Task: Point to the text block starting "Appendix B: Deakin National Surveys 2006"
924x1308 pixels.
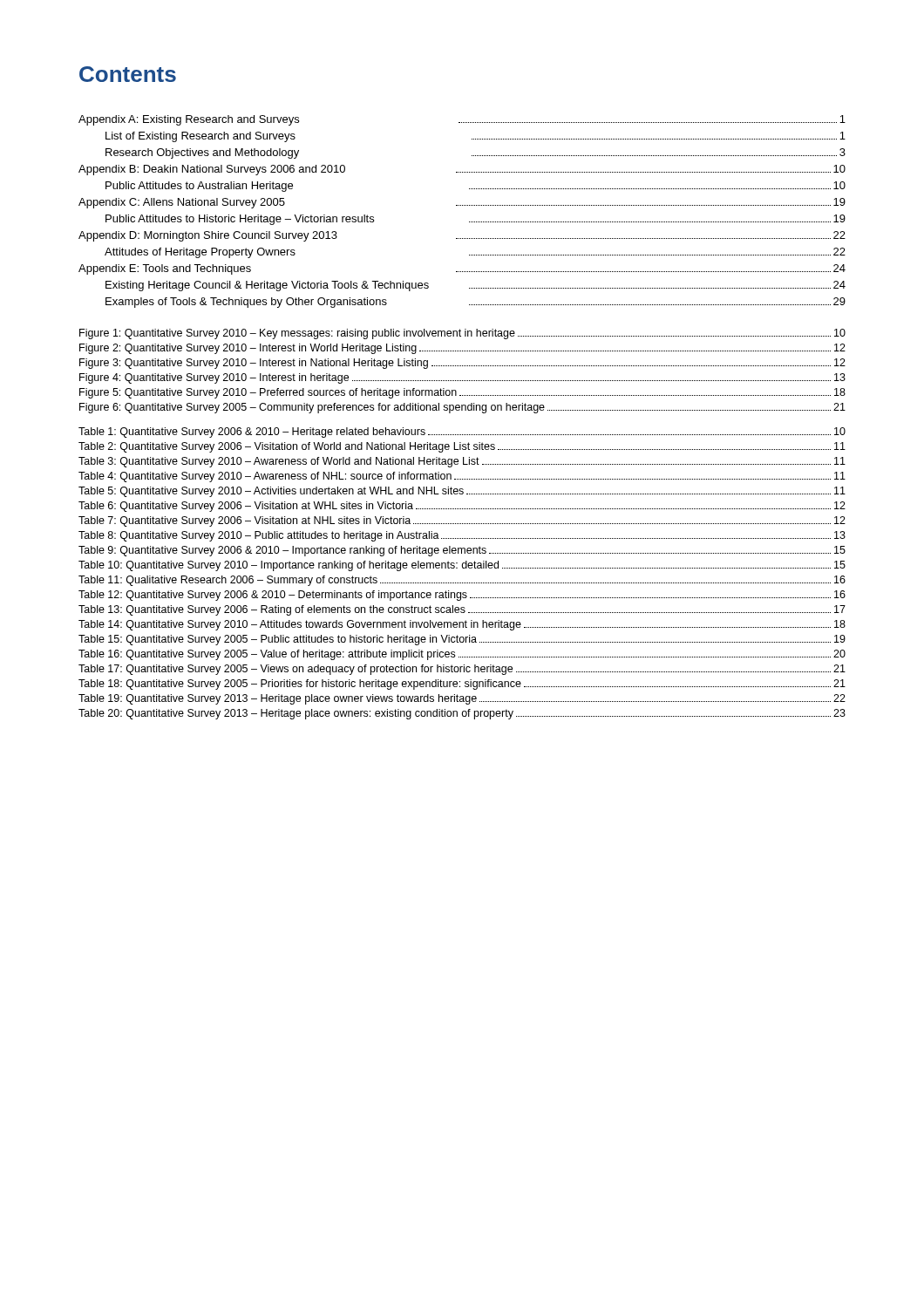Action: (462, 169)
